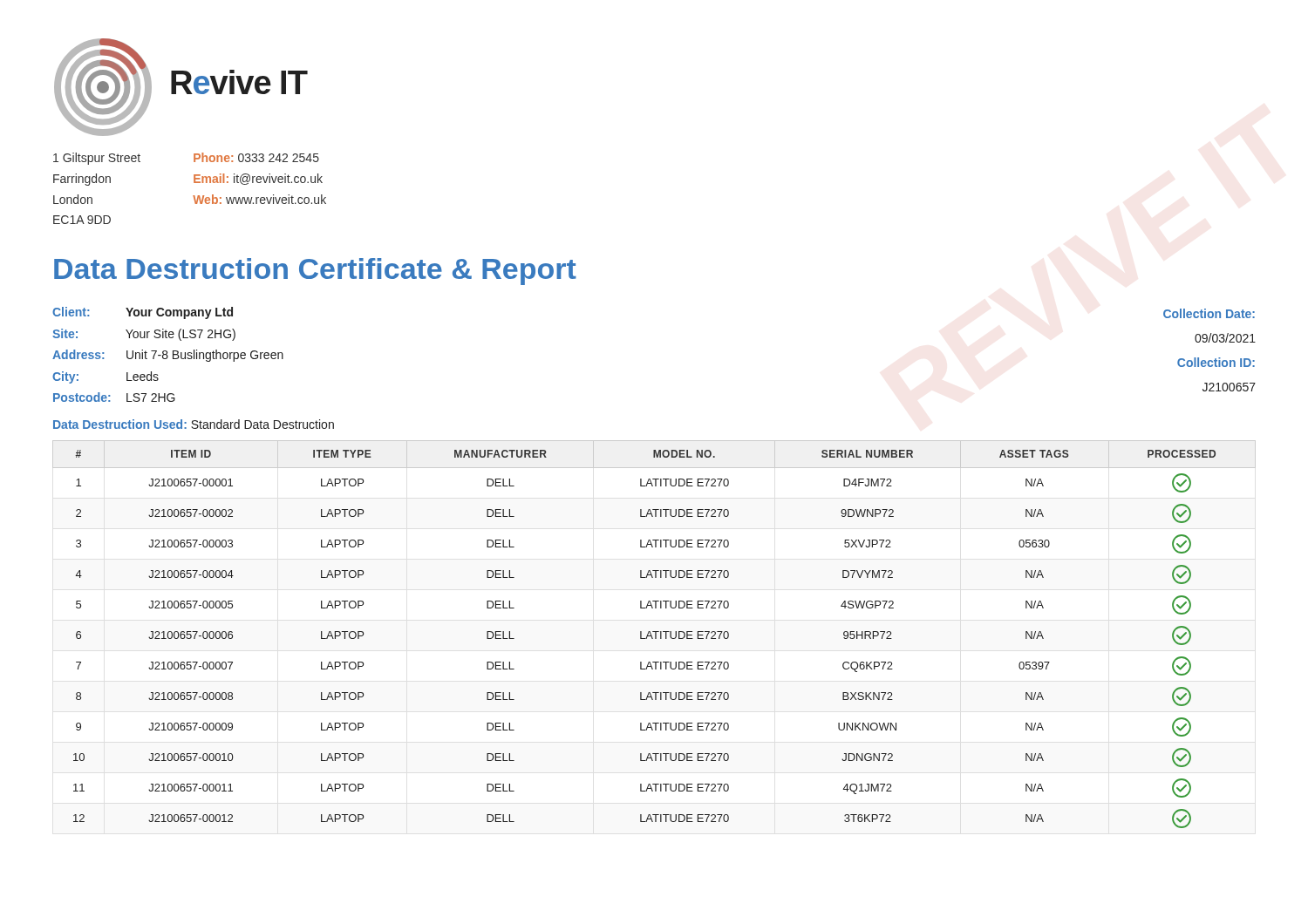Navigate to the text block starting "Data Destruction Certificate &"
This screenshot has height=924, width=1308.
(x=314, y=269)
